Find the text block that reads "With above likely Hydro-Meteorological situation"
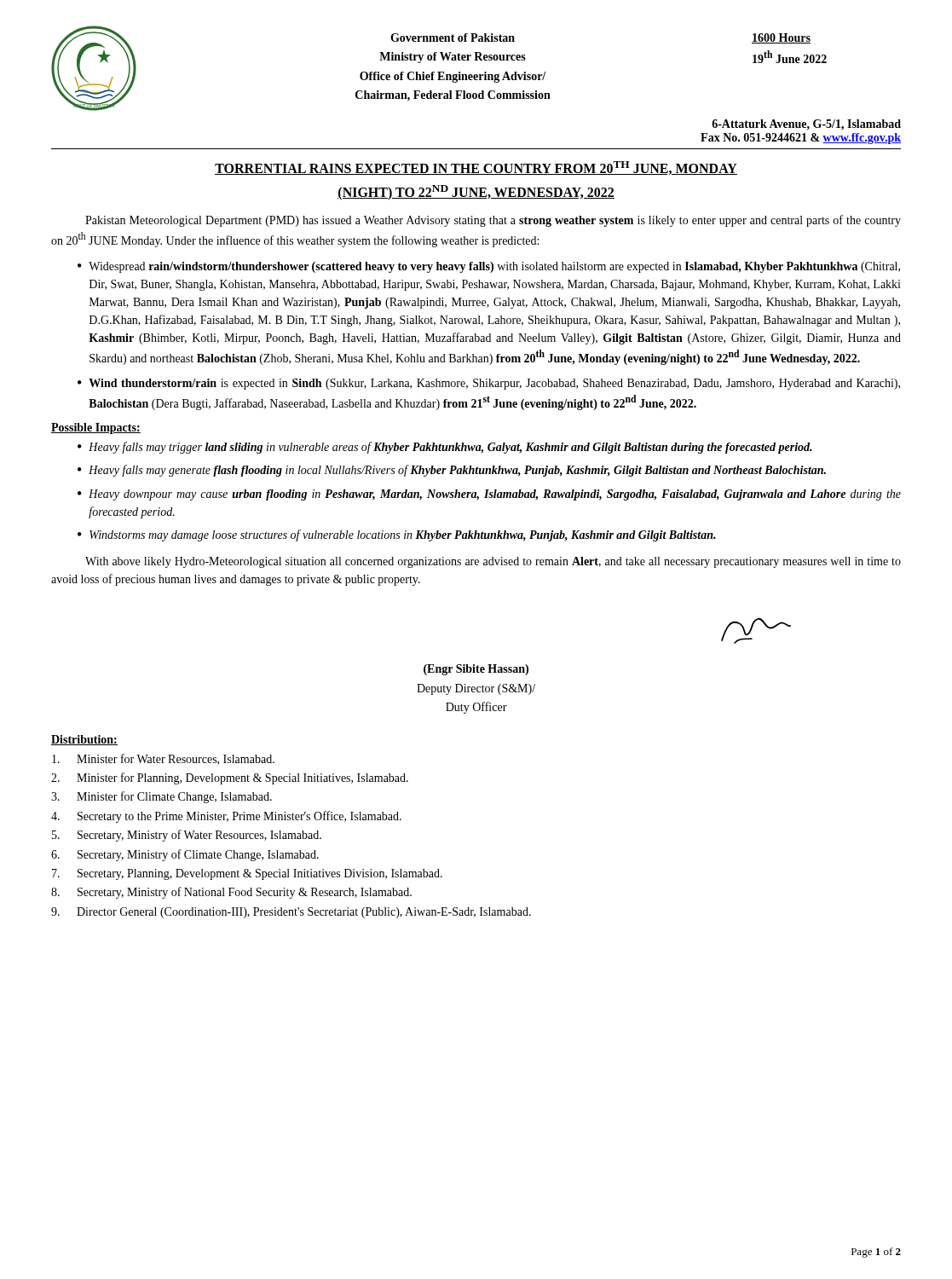Image resolution: width=952 pixels, height=1279 pixels. click(x=476, y=571)
